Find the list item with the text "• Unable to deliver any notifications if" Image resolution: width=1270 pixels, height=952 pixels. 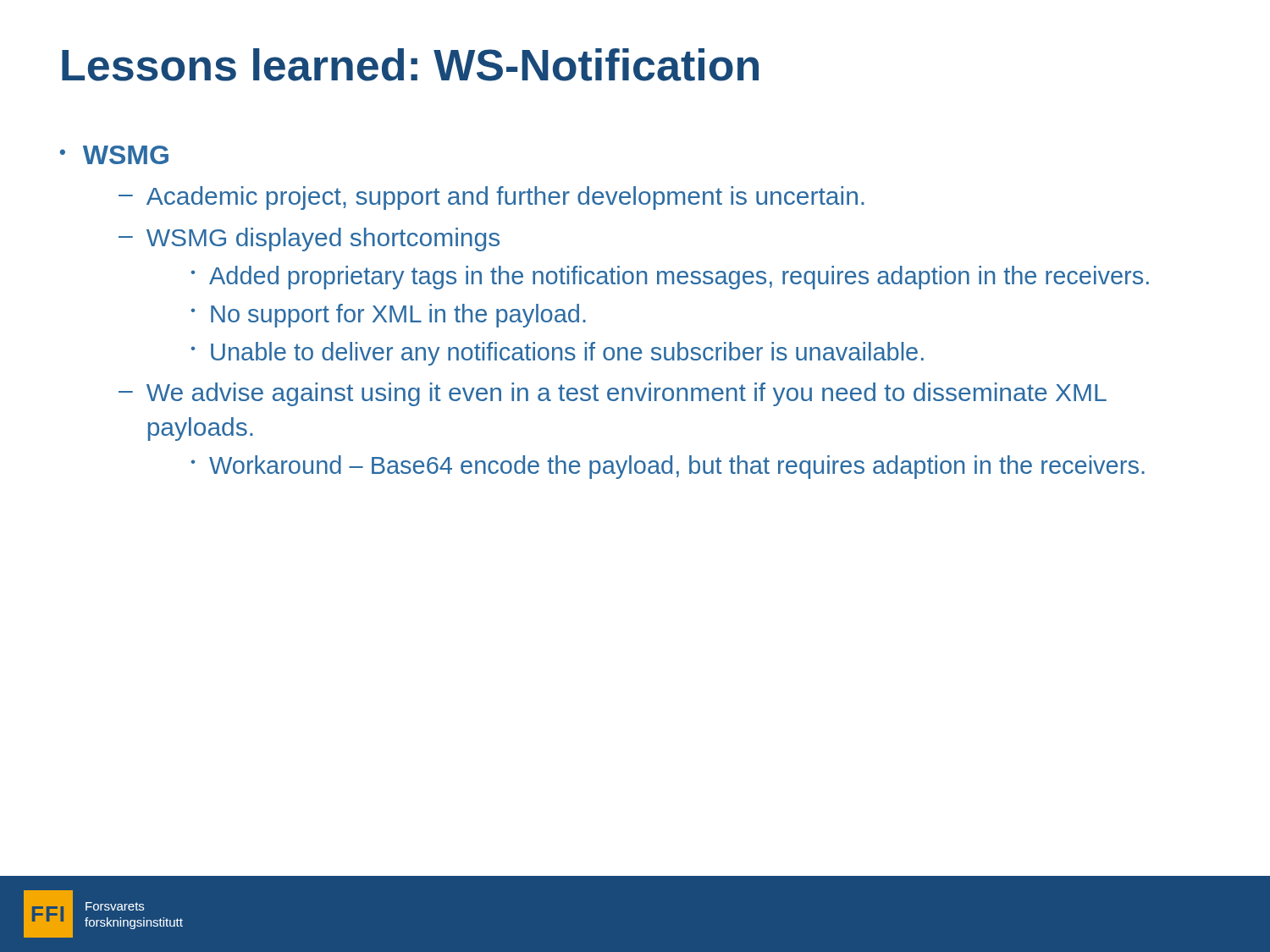coord(701,353)
